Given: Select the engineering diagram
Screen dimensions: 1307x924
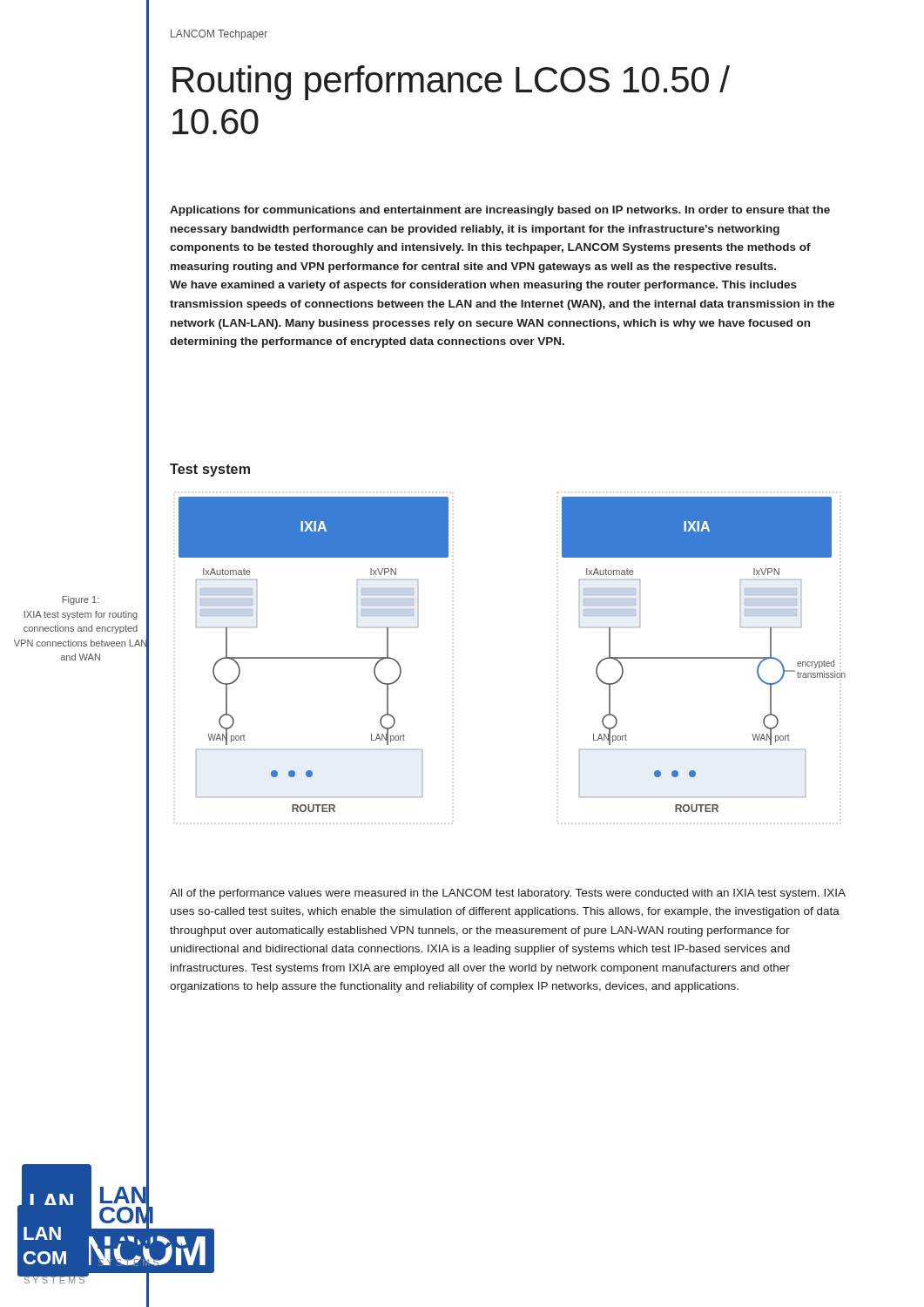Looking at the screenshot, I should pos(509,662).
